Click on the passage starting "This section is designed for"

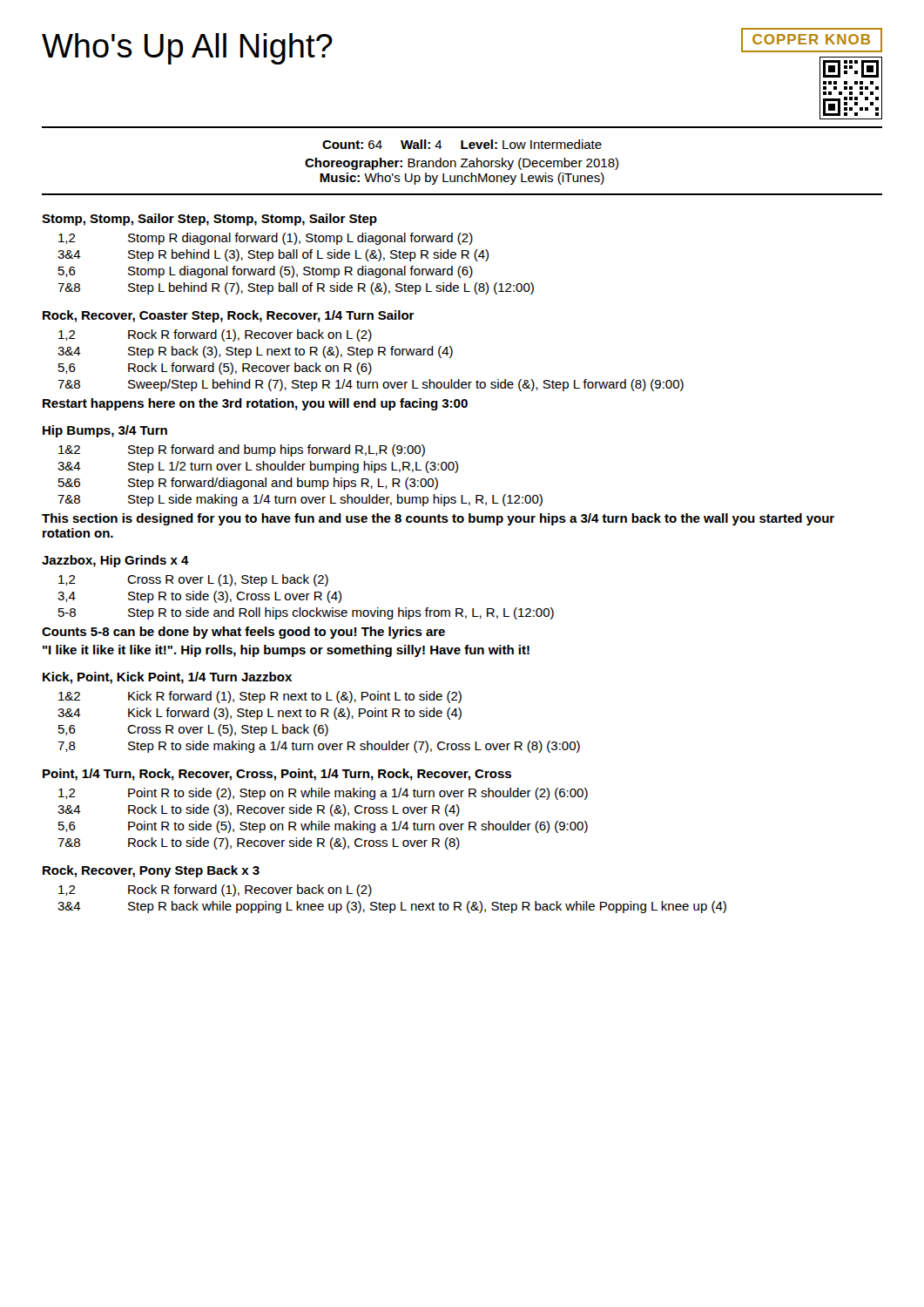click(438, 525)
